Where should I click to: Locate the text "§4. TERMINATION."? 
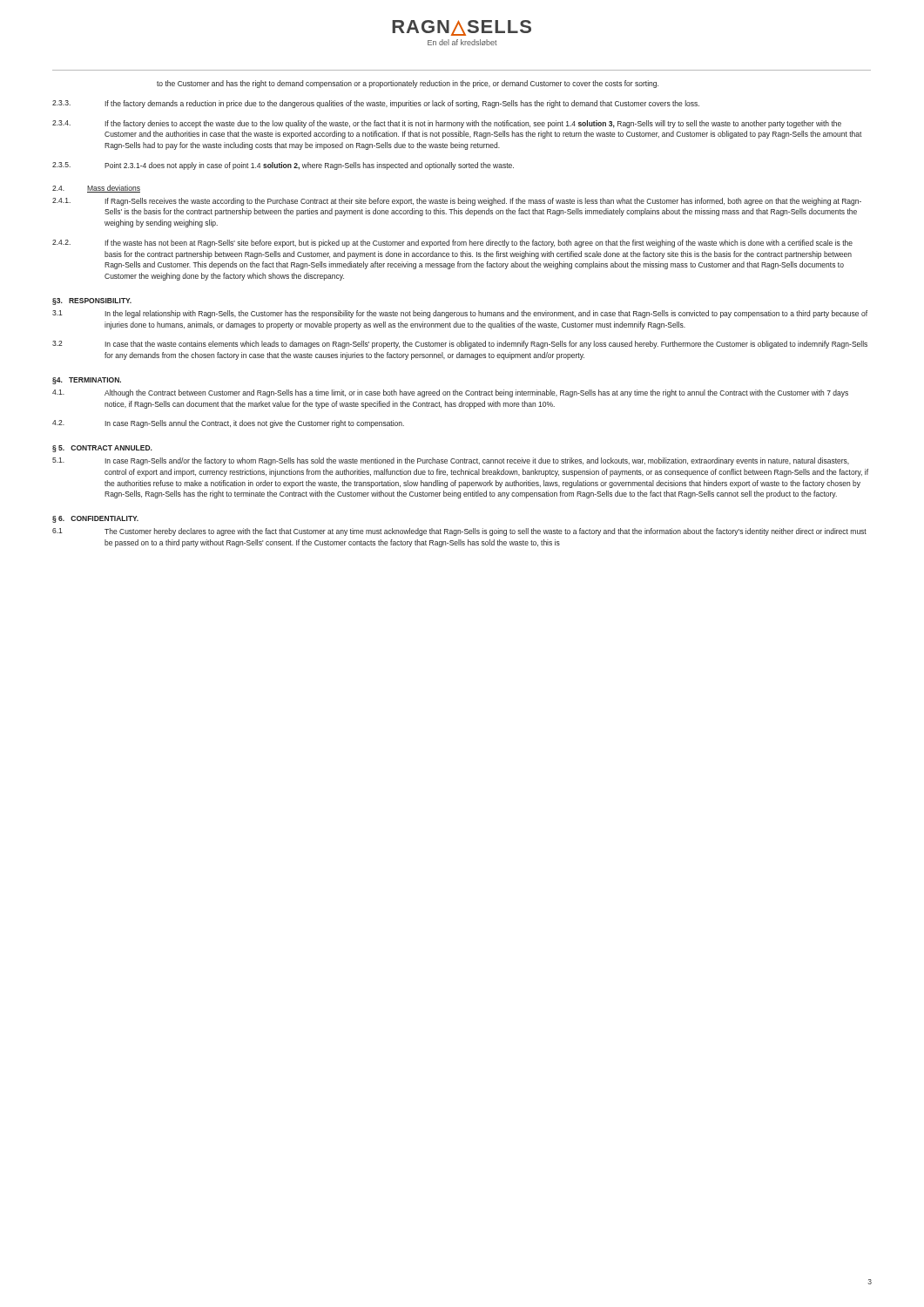tap(87, 380)
